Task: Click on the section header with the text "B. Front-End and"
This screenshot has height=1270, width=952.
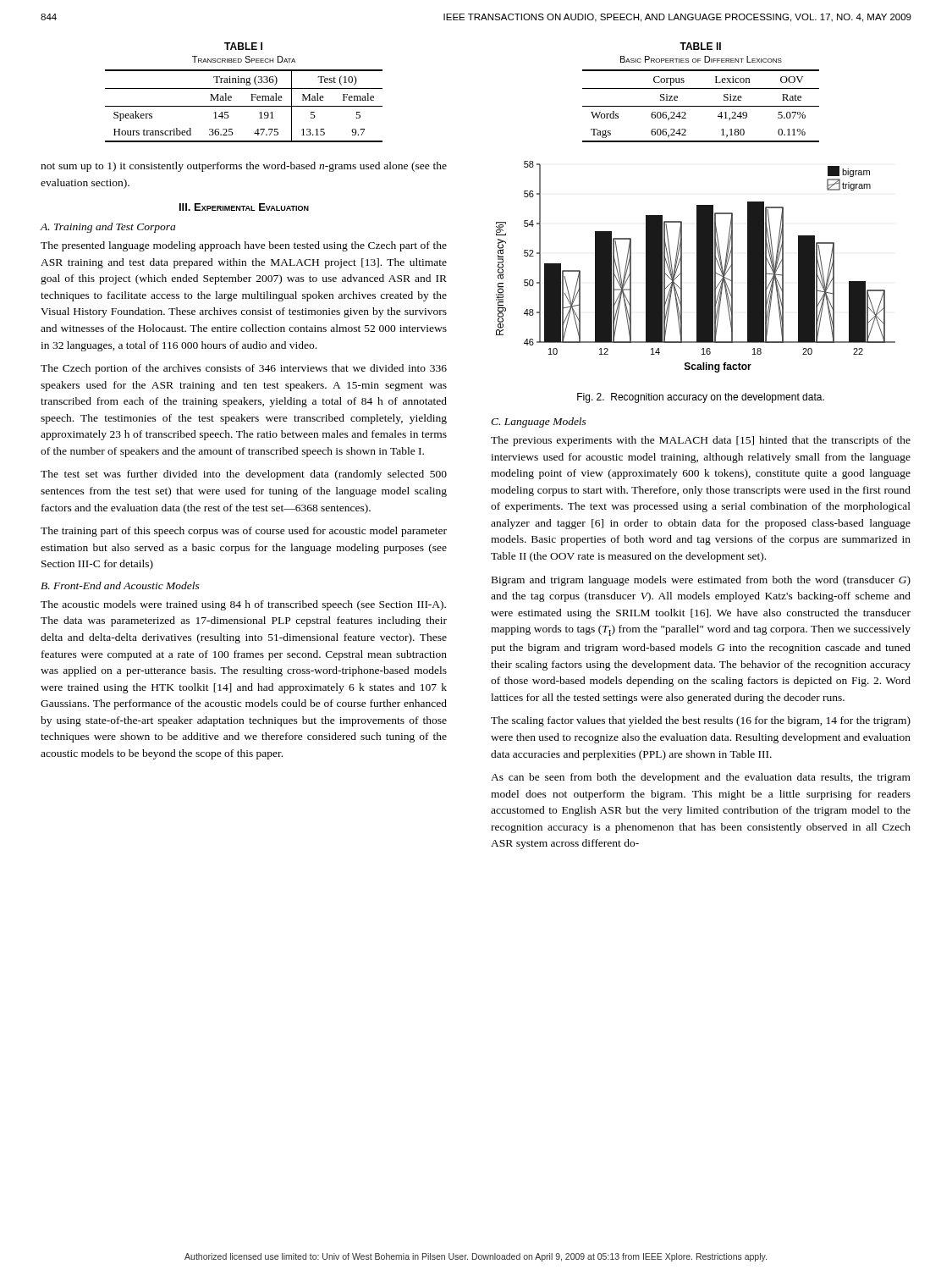Action: point(120,585)
